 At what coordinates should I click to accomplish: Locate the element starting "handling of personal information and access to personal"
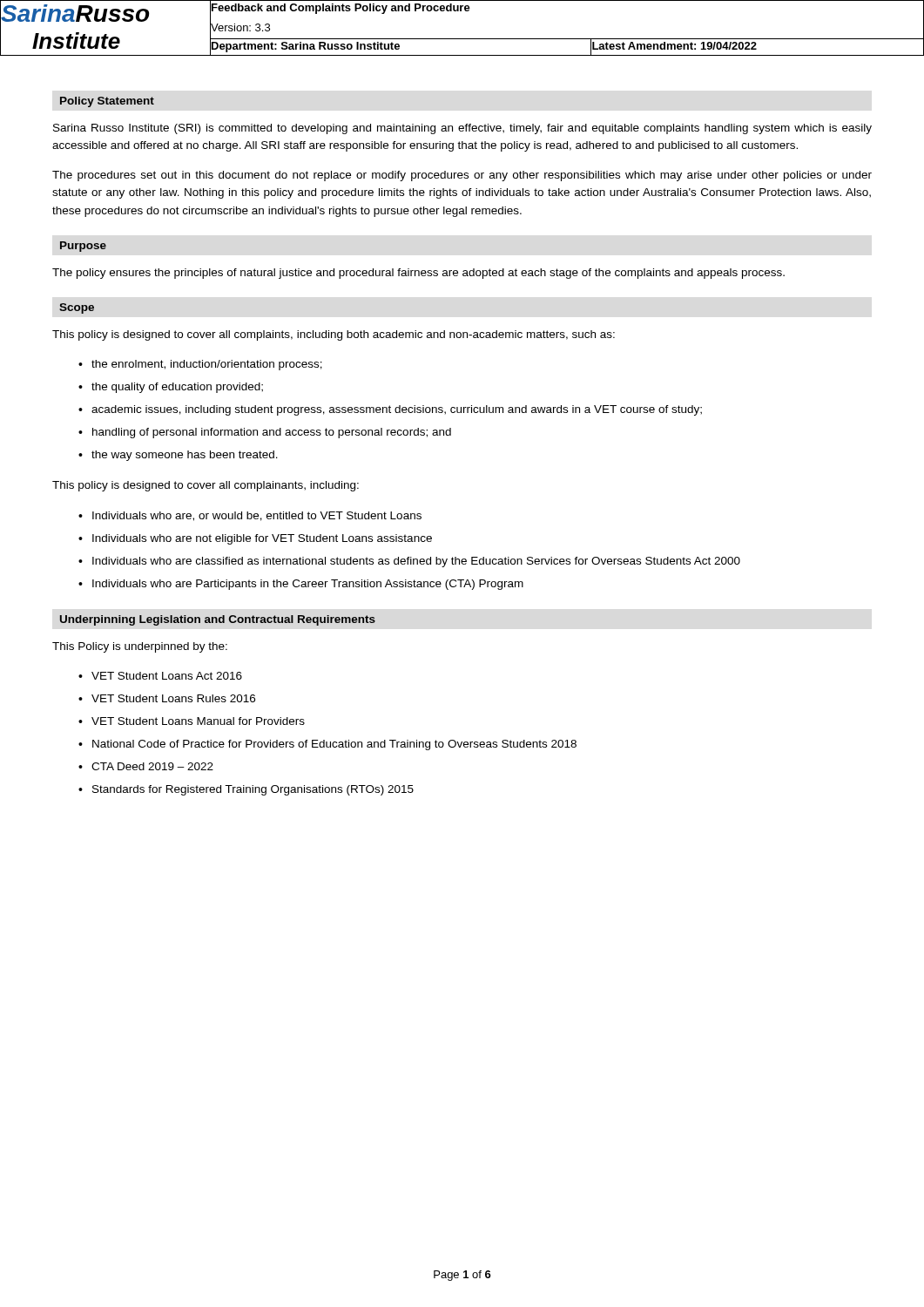pos(271,432)
